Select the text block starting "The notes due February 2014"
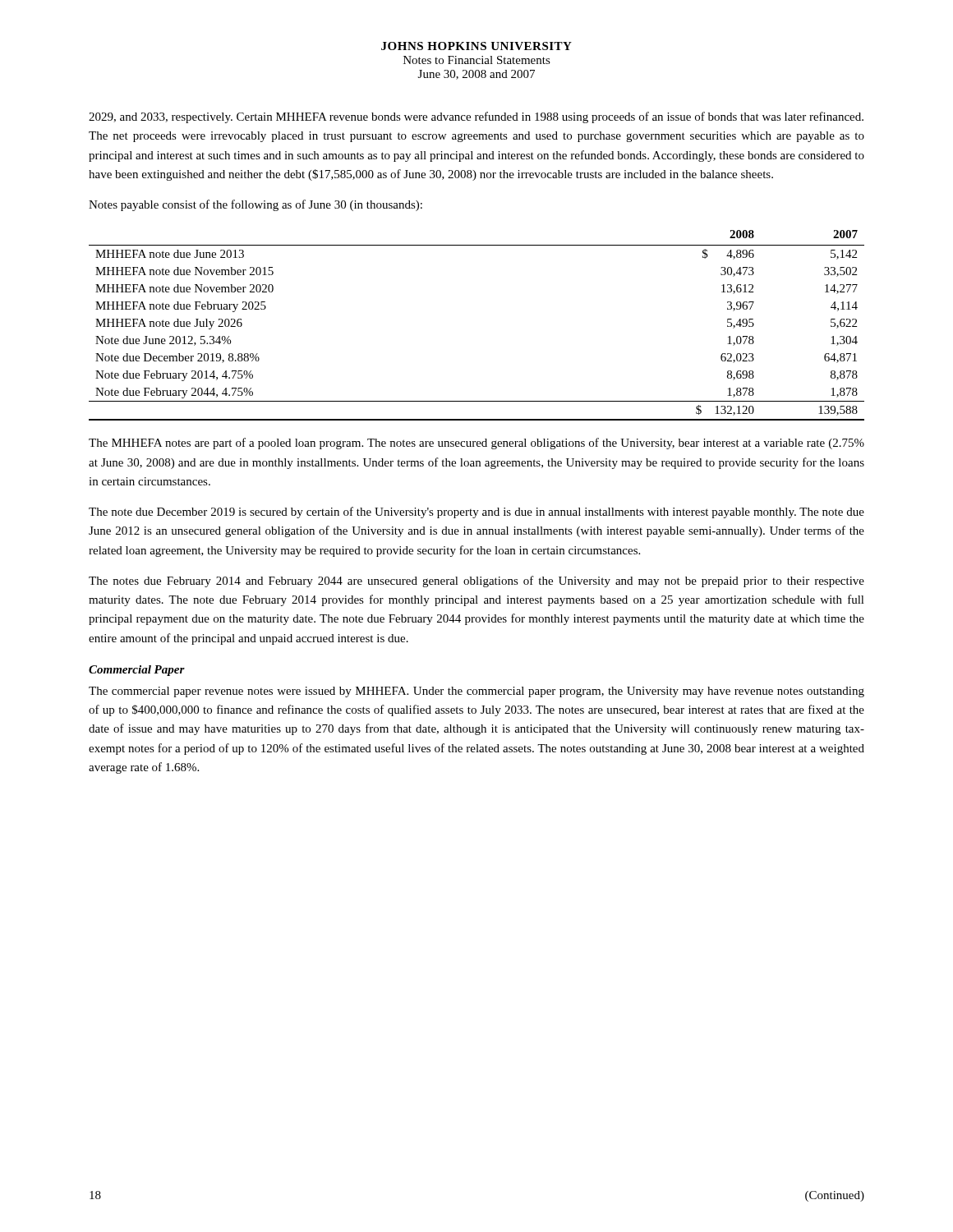953x1232 pixels. click(x=476, y=609)
